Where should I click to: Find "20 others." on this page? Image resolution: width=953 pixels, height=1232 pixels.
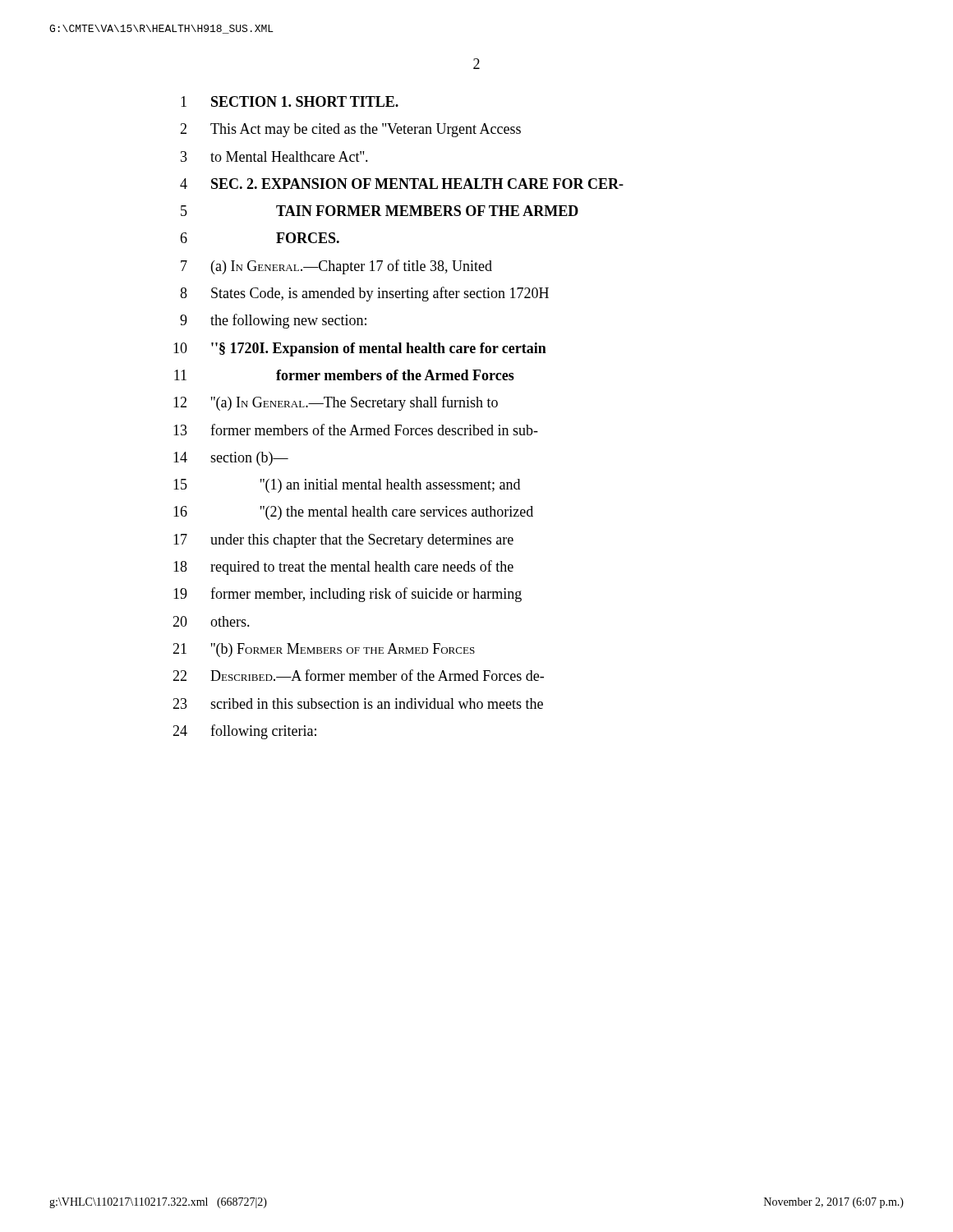[199, 622]
